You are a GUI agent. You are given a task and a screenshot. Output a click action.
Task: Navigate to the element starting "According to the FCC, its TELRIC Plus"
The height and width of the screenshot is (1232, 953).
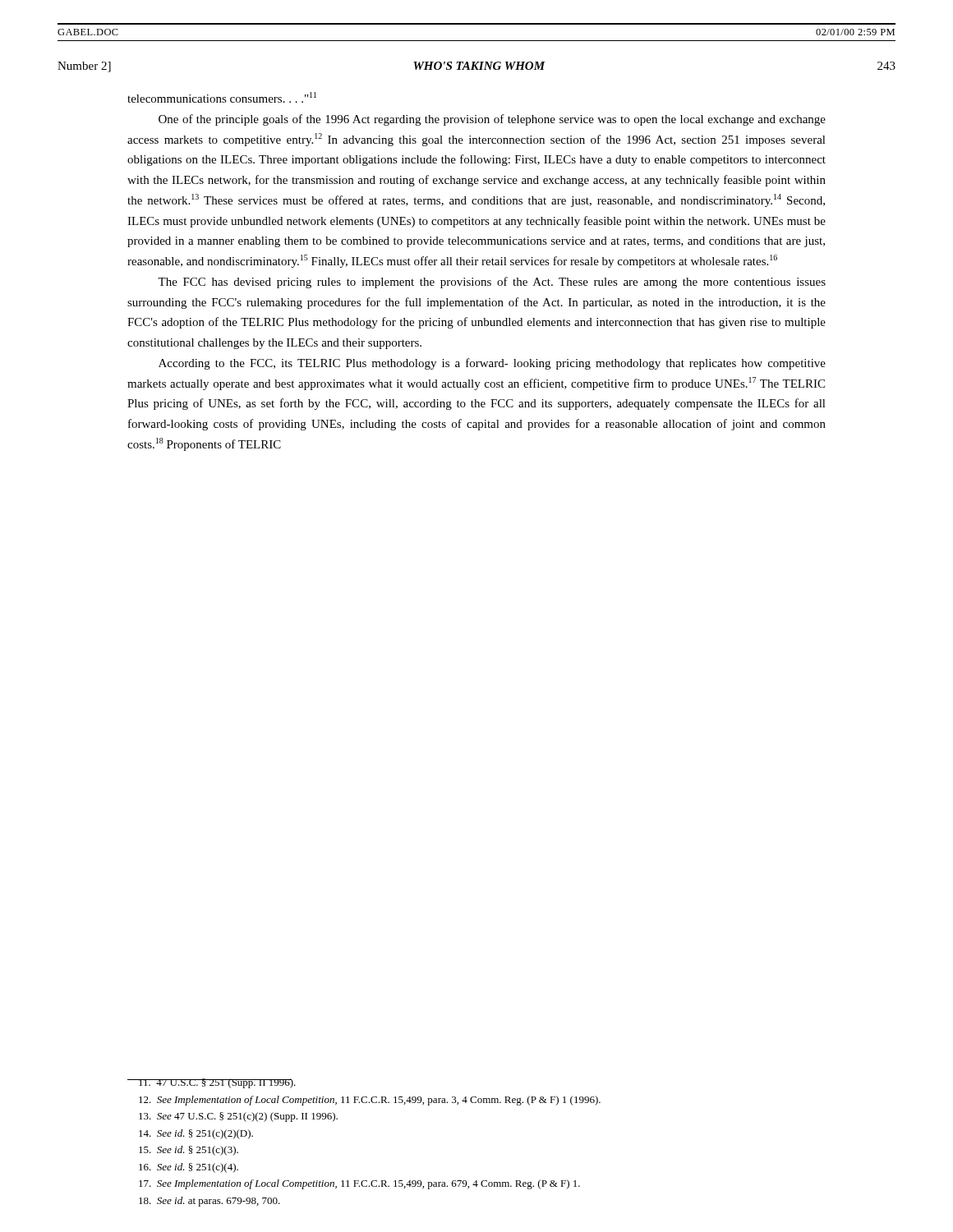[476, 403]
